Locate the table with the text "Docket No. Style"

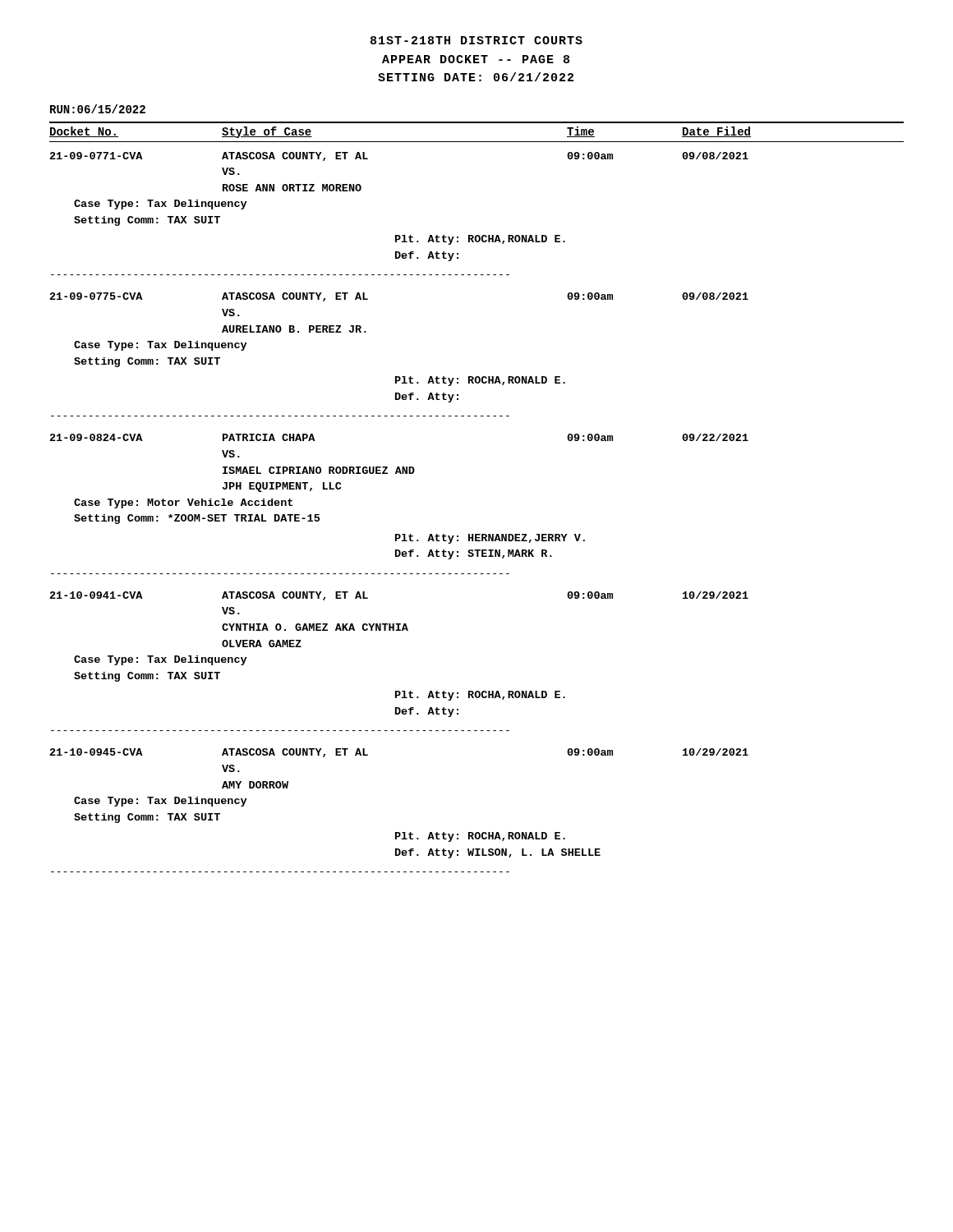click(476, 500)
